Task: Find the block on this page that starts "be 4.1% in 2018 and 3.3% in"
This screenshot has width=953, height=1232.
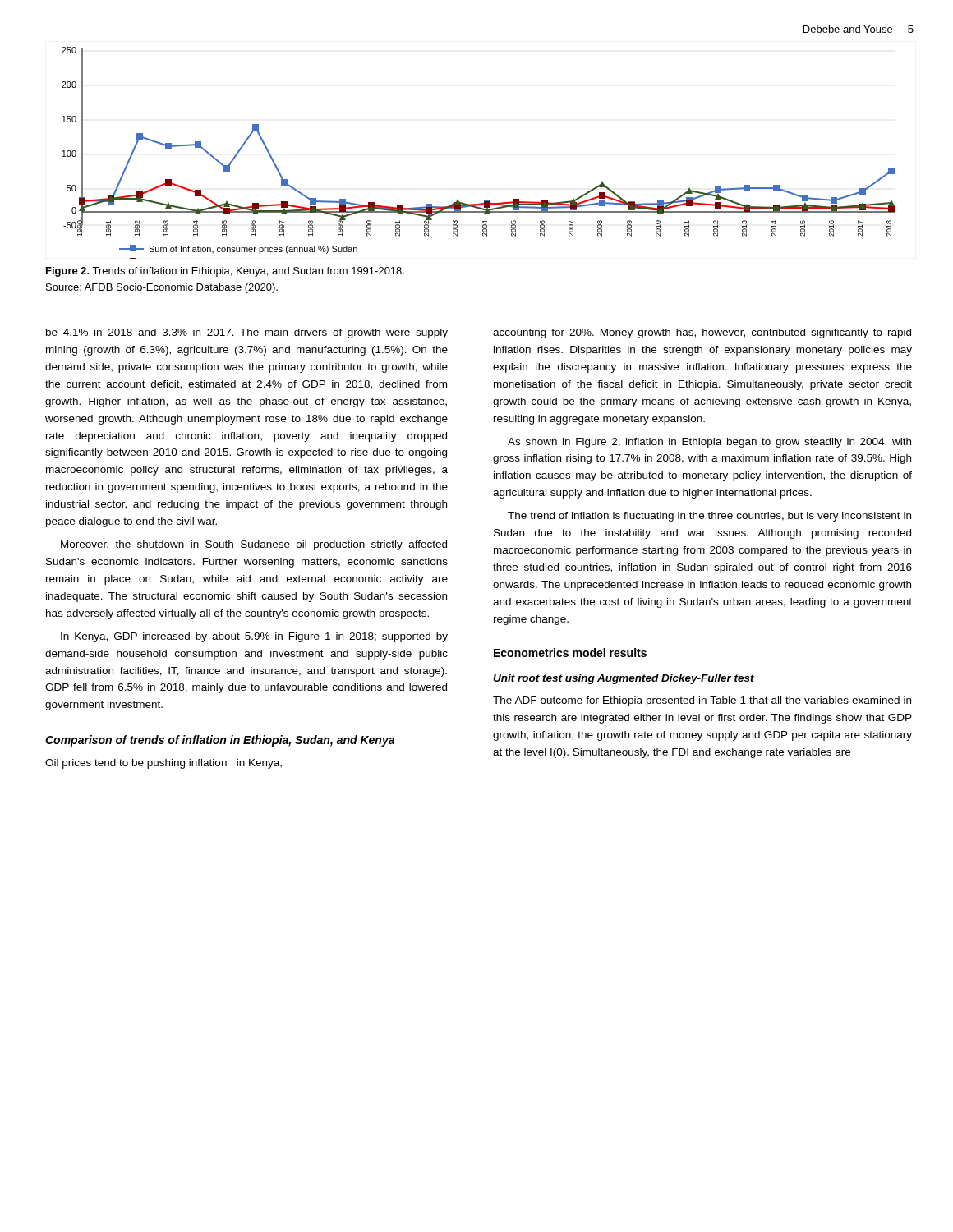Action: coord(246,428)
